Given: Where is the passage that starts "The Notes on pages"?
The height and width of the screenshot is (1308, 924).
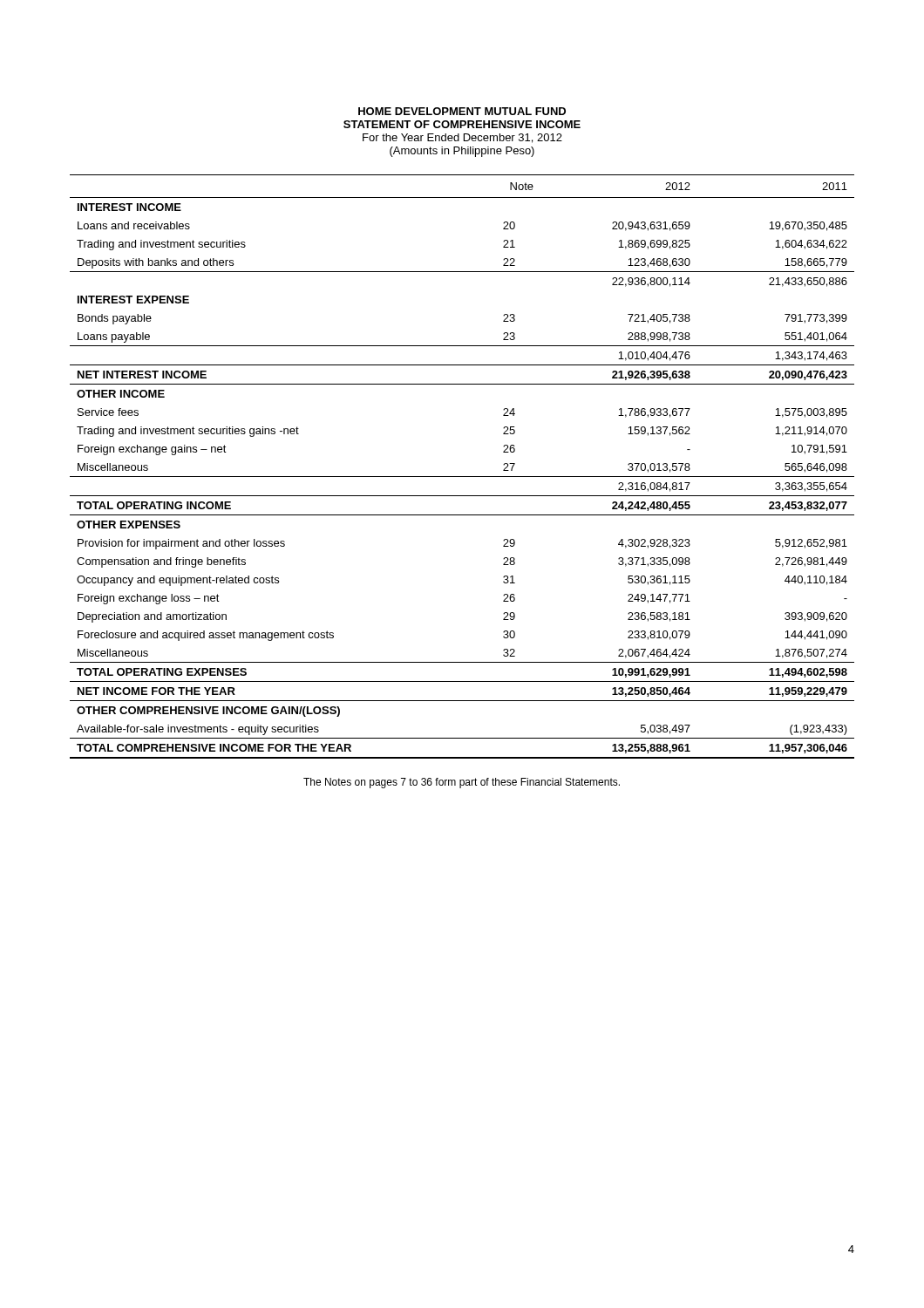Looking at the screenshot, I should (462, 782).
